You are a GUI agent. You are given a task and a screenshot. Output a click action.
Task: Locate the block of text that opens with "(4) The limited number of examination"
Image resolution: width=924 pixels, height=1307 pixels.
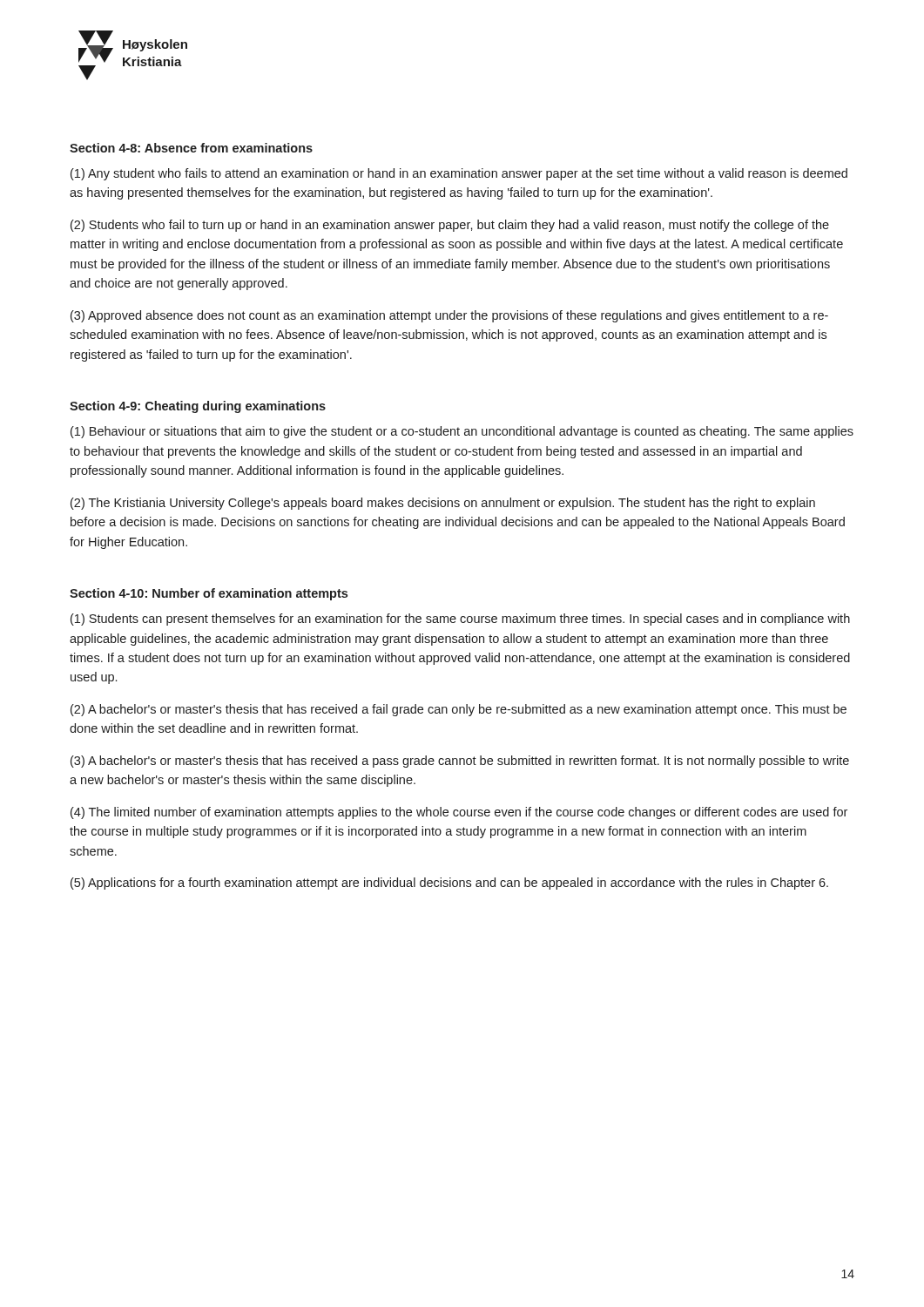pyautogui.click(x=459, y=832)
